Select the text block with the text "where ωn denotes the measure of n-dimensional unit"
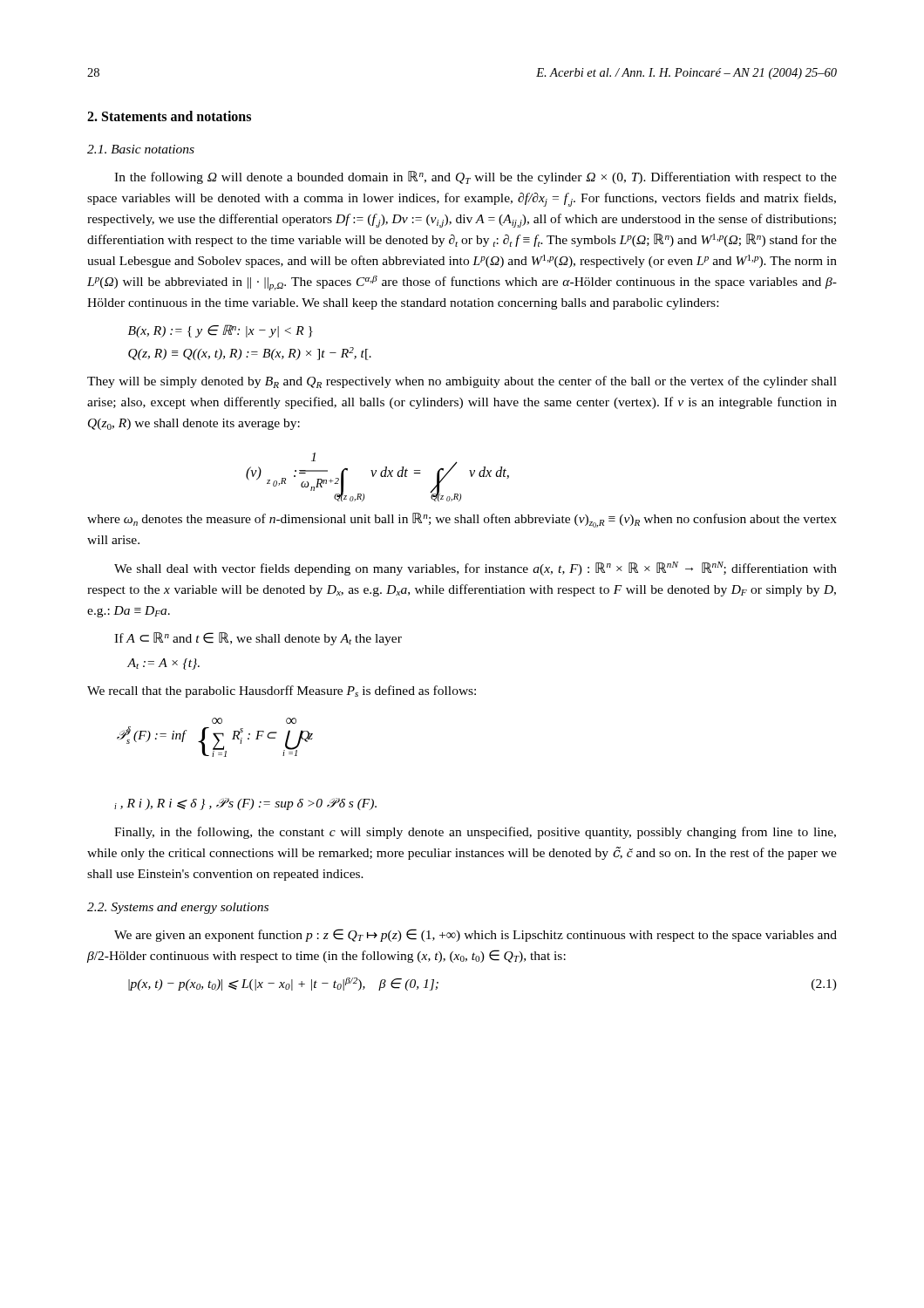Viewport: 924px width, 1308px height. (462, 530)
